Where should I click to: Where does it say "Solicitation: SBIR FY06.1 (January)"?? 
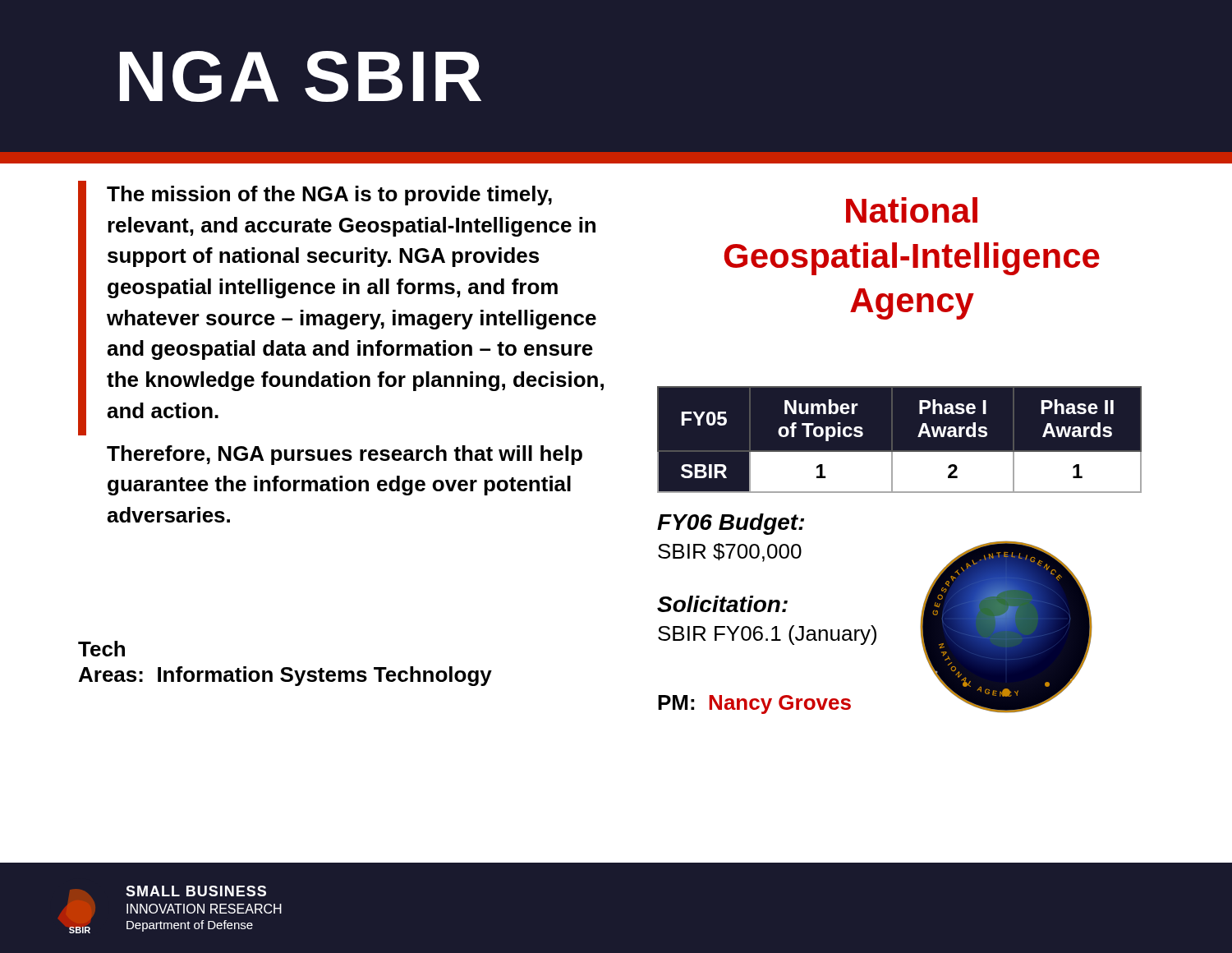click(x=842, y=619)
